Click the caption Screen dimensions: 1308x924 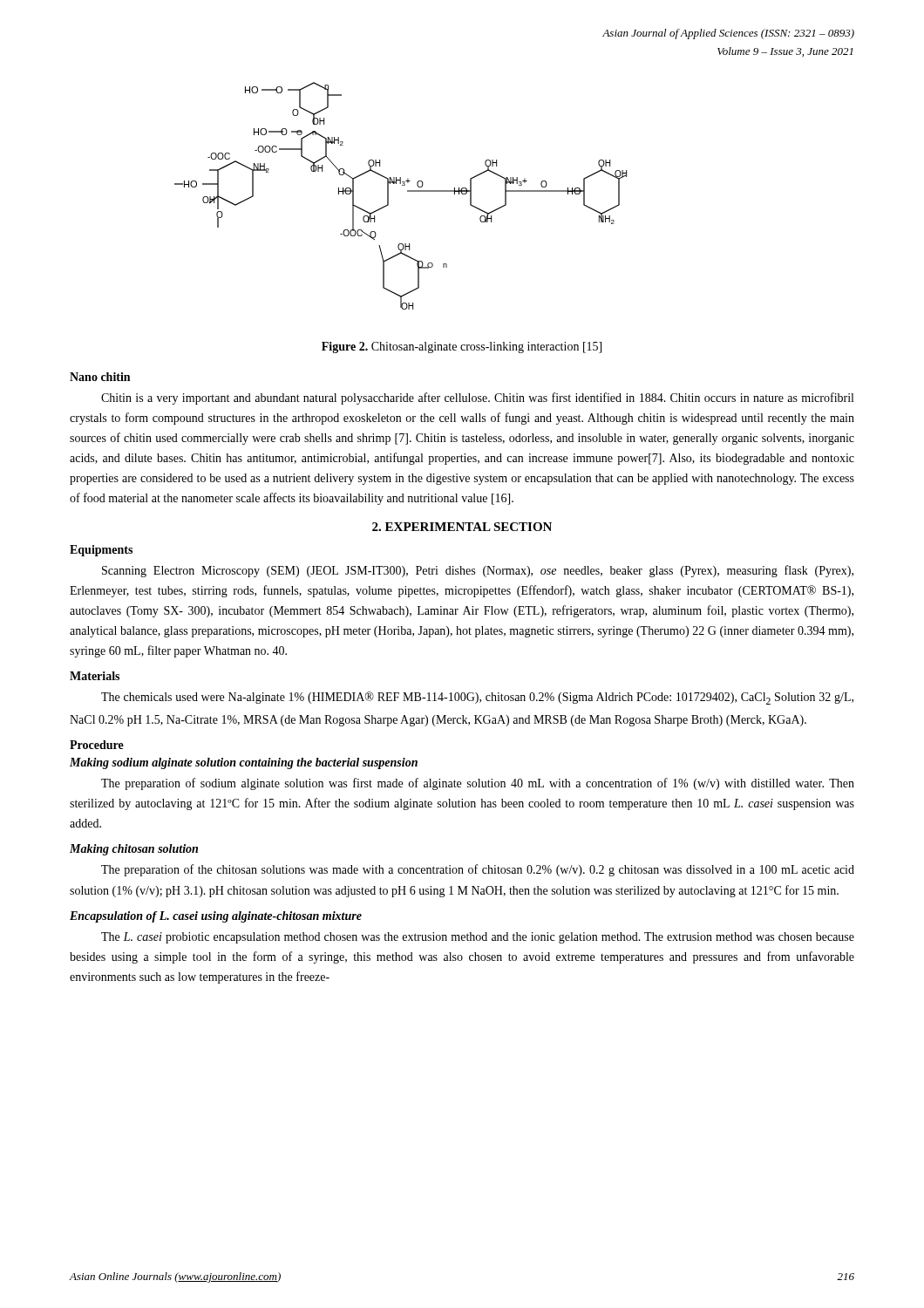[462, 347]
